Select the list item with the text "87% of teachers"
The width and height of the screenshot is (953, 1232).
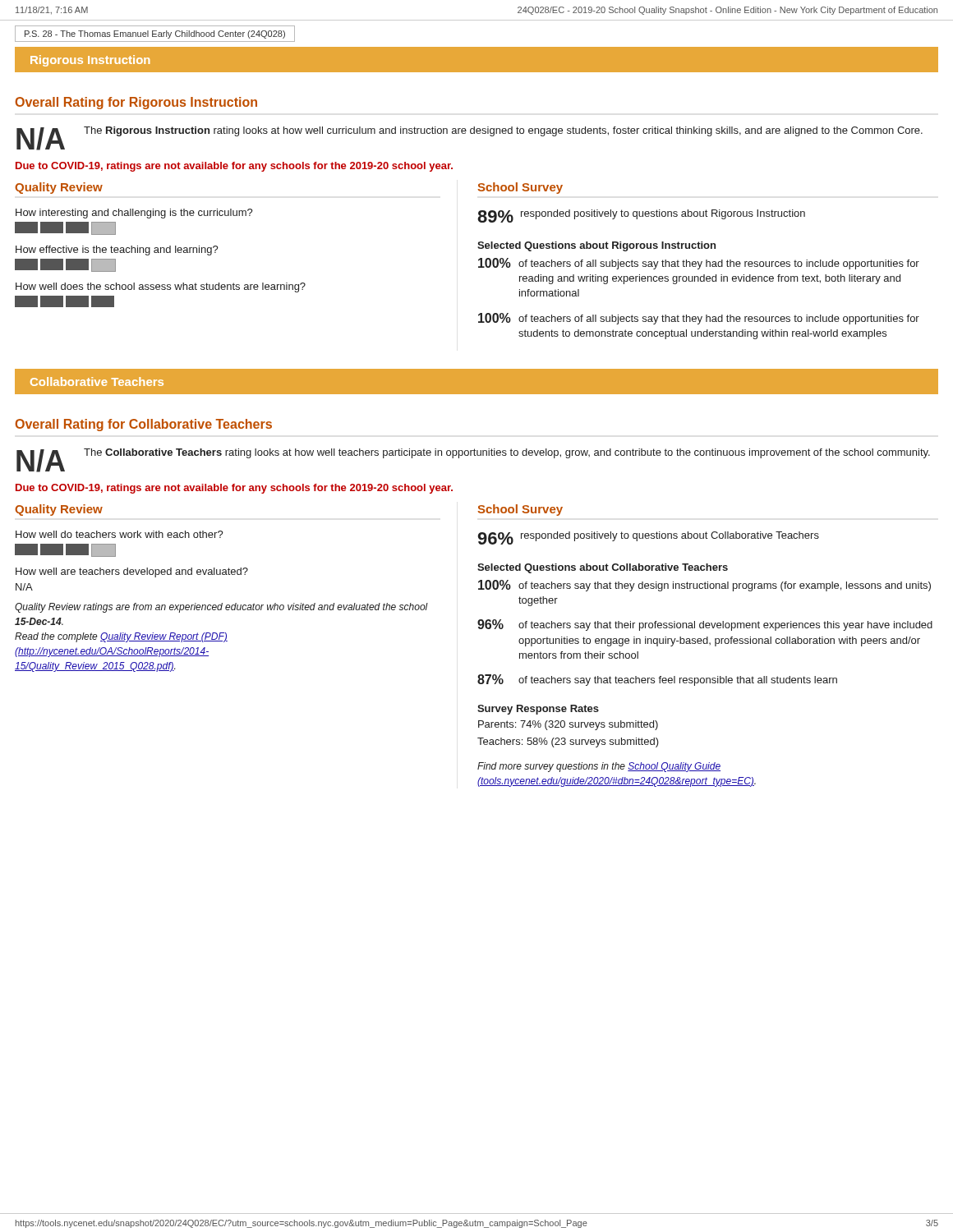coord(658,680)
